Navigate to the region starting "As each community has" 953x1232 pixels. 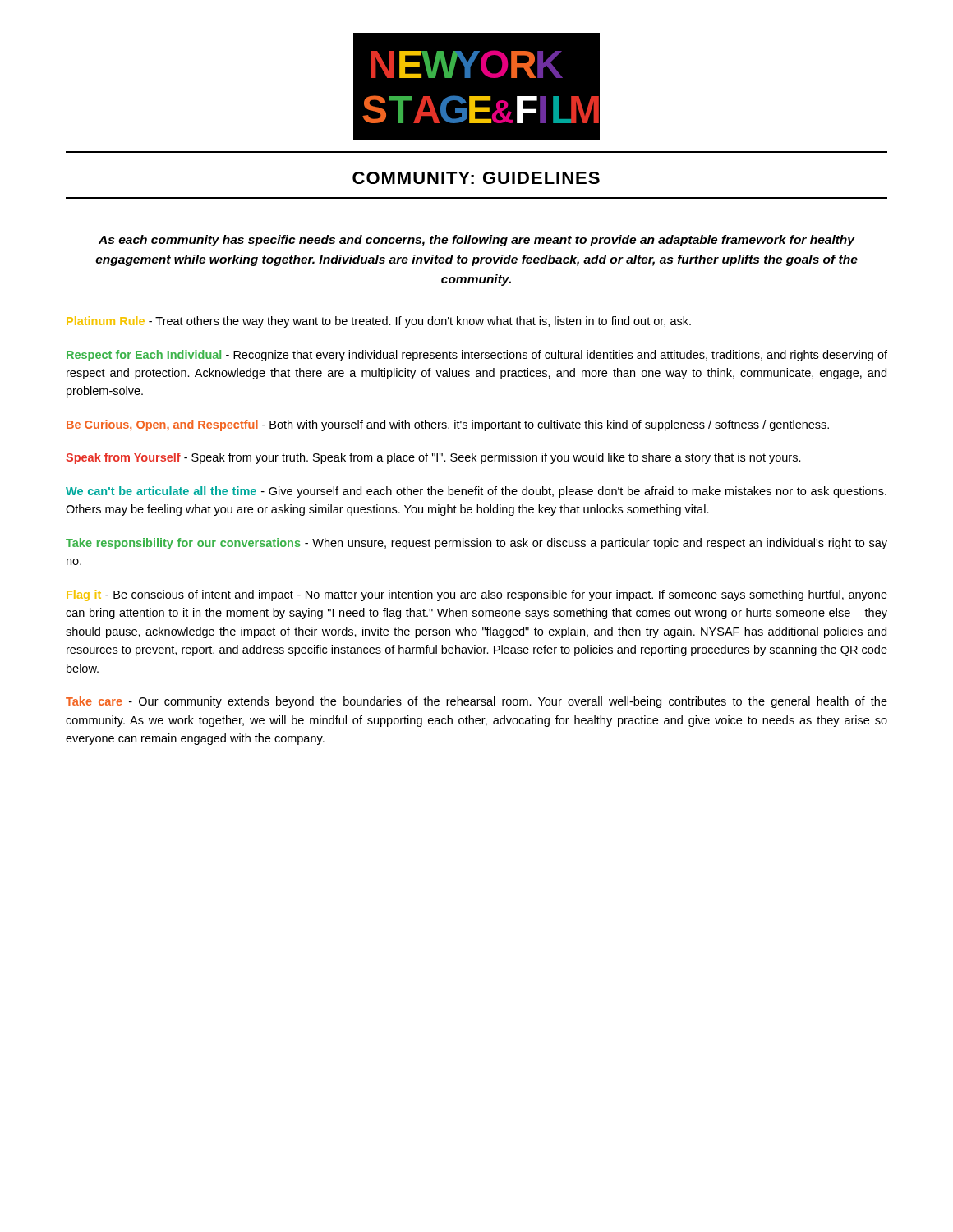tap(476, 259)
